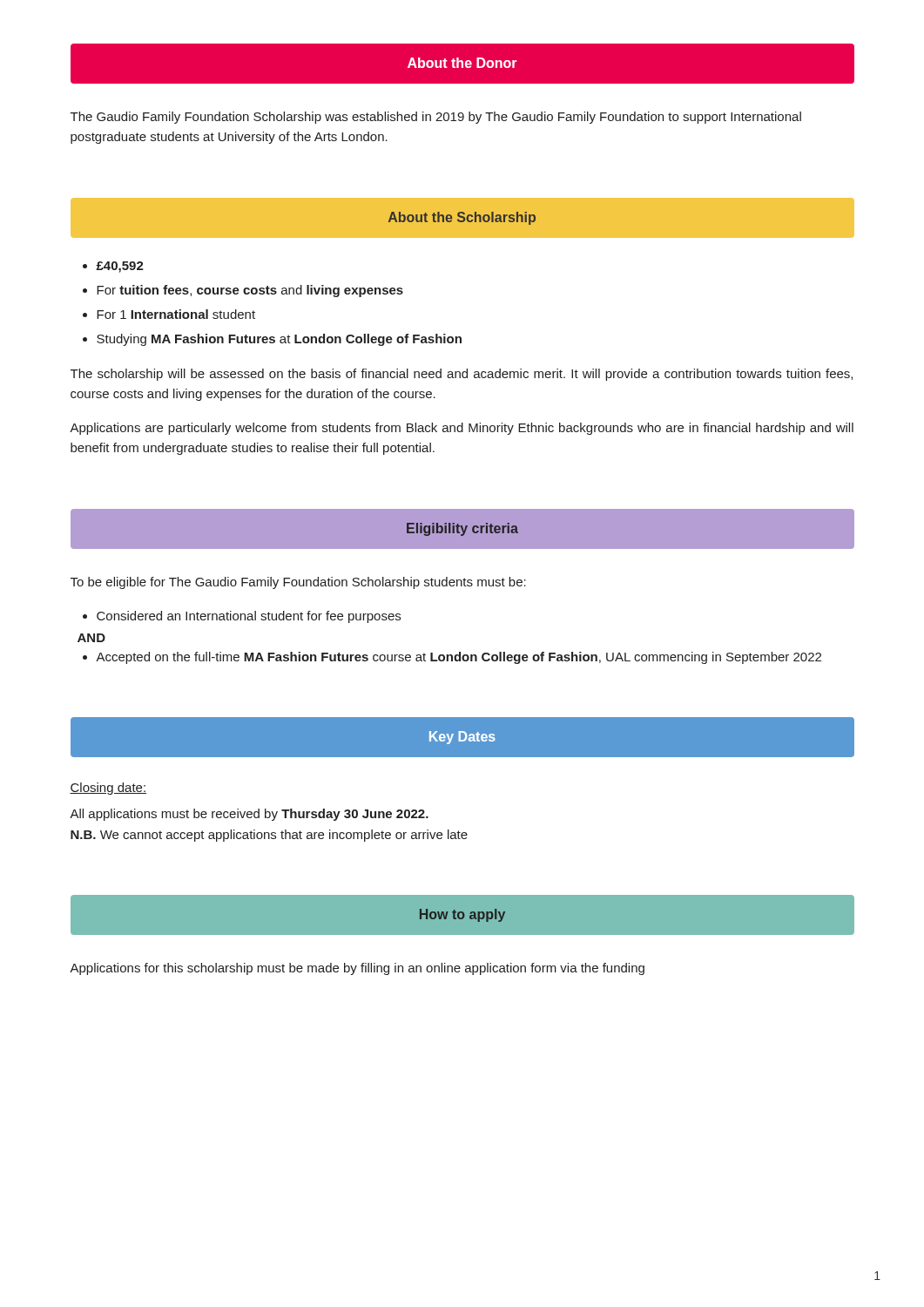924x1307 pixels.
Task: Select the list item containing "Considered an International student for fee purposes"
Action: tap(249, 615)
